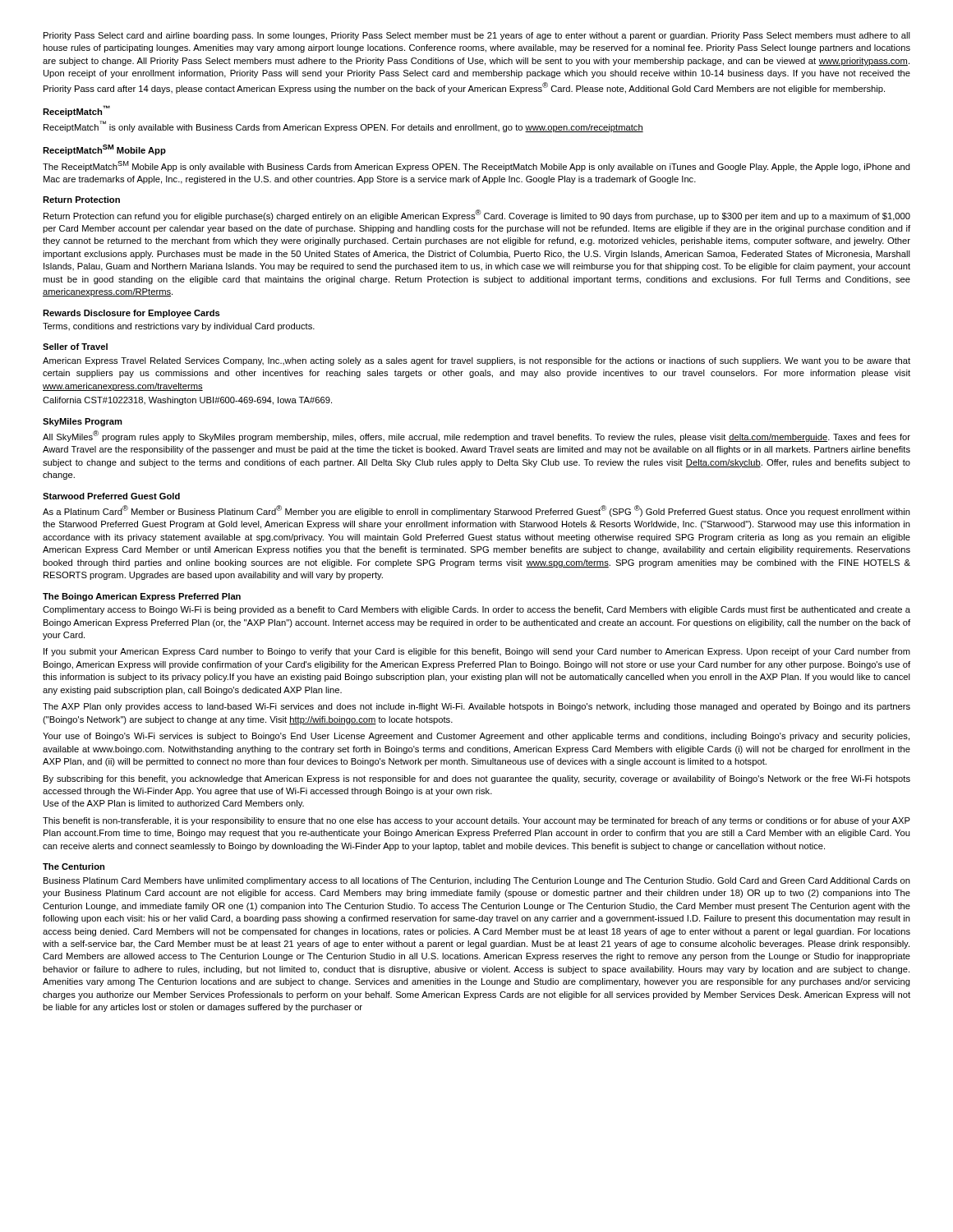Where is the passage that starts "This benefit is non-transferable, it is your responsibility"?

476,833
